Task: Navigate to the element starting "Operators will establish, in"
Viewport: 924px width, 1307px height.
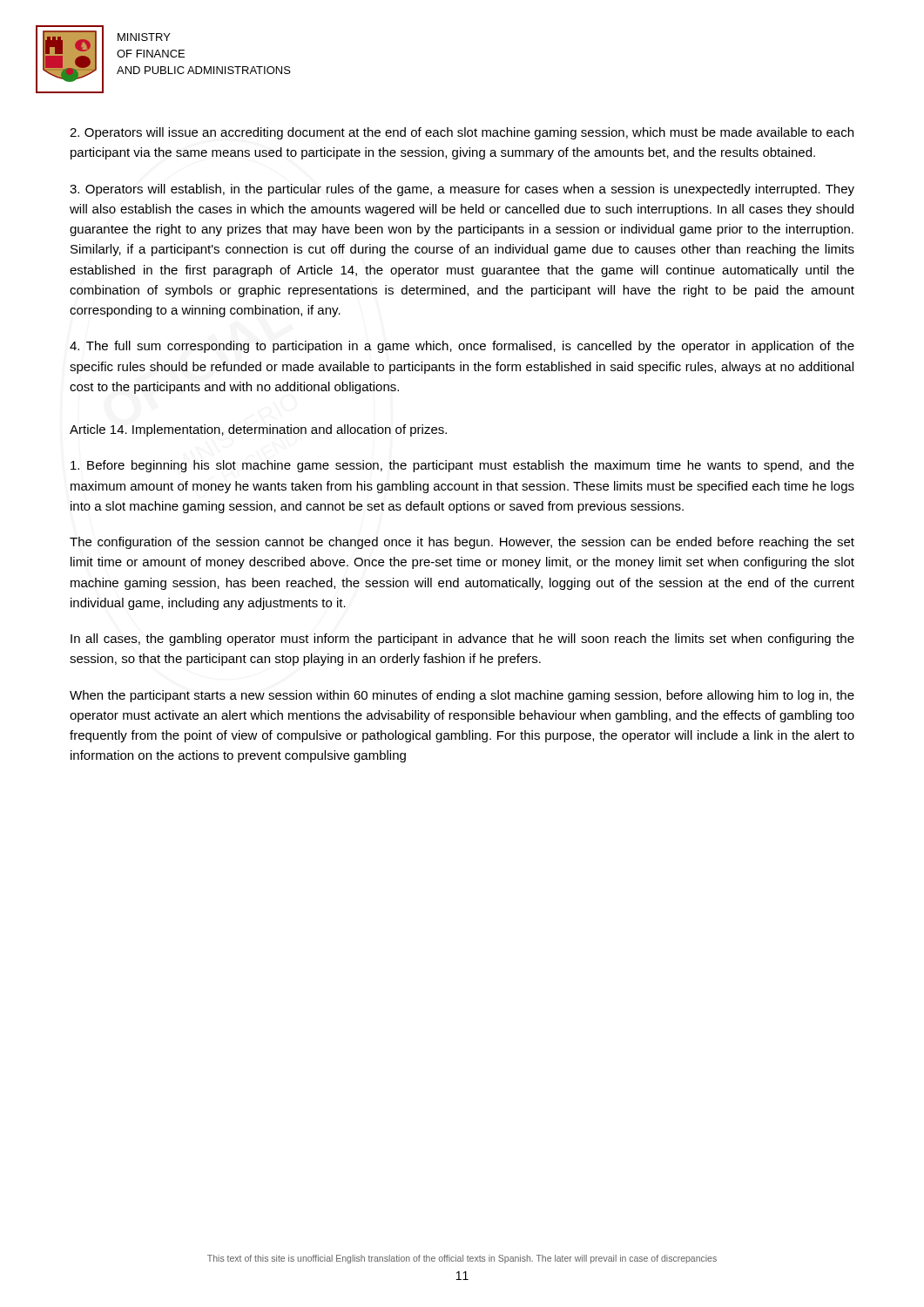Action: point(462,249)
